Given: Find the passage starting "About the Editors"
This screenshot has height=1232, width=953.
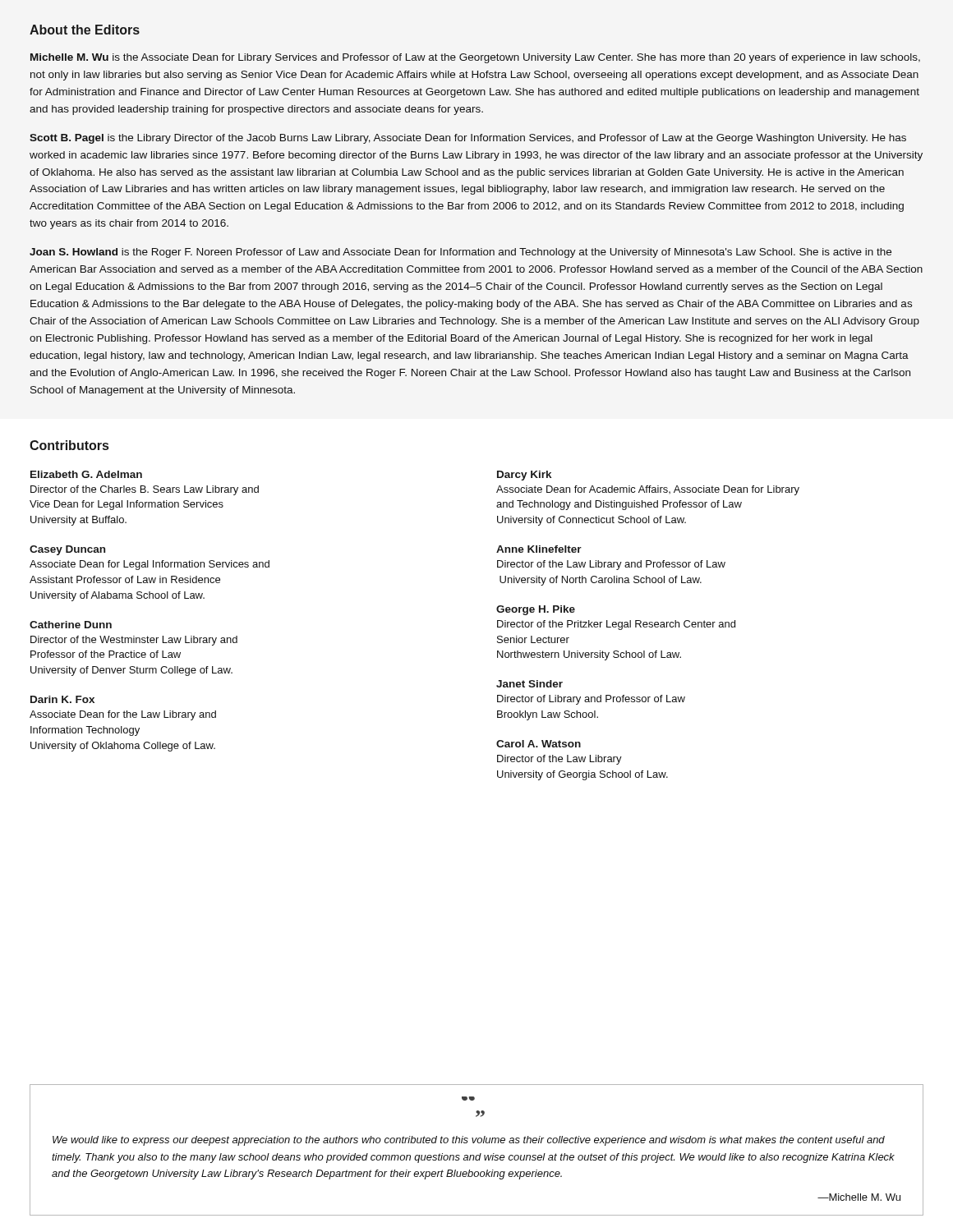Looking at the screenshot, I should pos(85,30).
